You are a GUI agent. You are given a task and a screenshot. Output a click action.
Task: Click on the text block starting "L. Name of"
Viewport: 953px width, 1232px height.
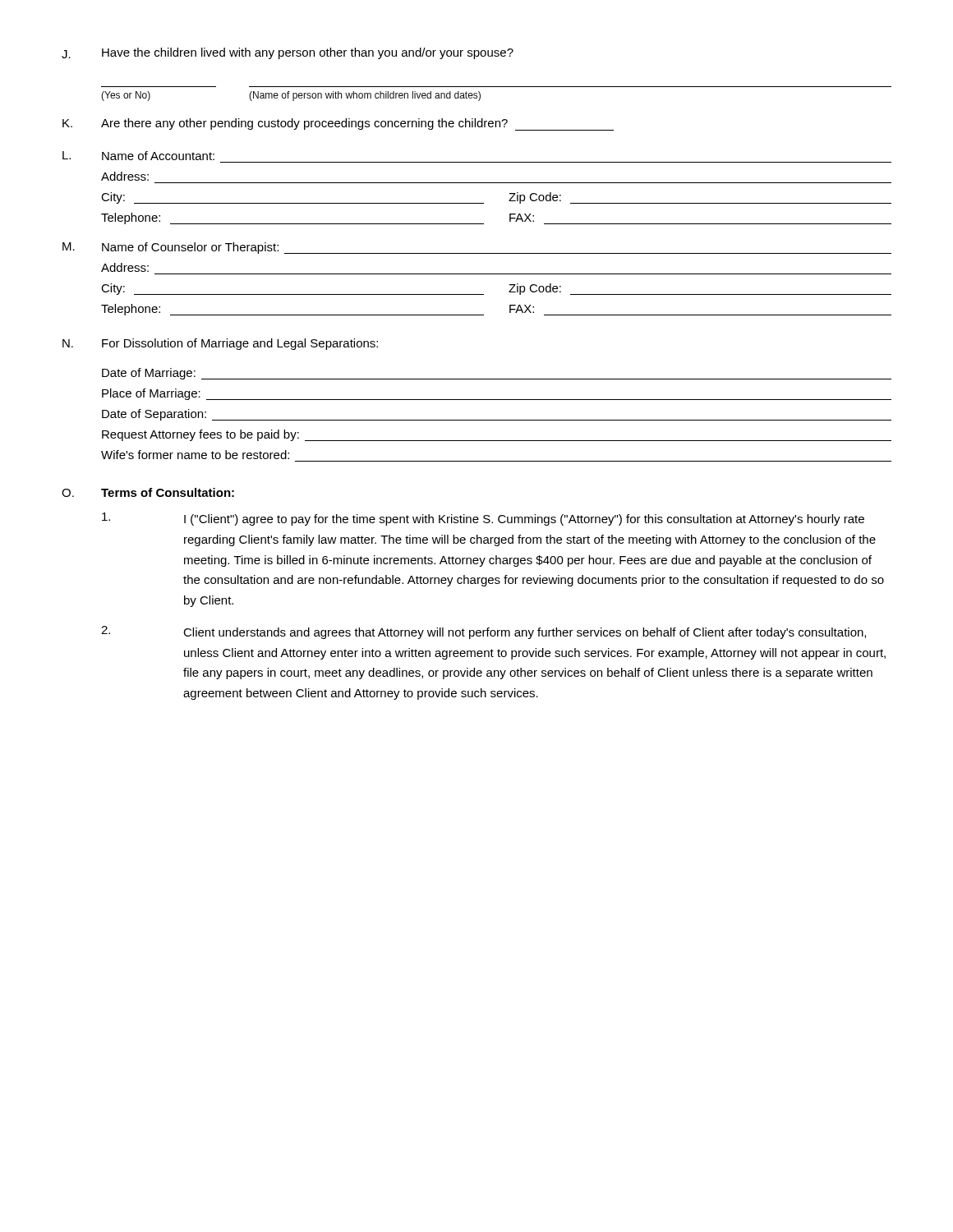tap(476, 190)
